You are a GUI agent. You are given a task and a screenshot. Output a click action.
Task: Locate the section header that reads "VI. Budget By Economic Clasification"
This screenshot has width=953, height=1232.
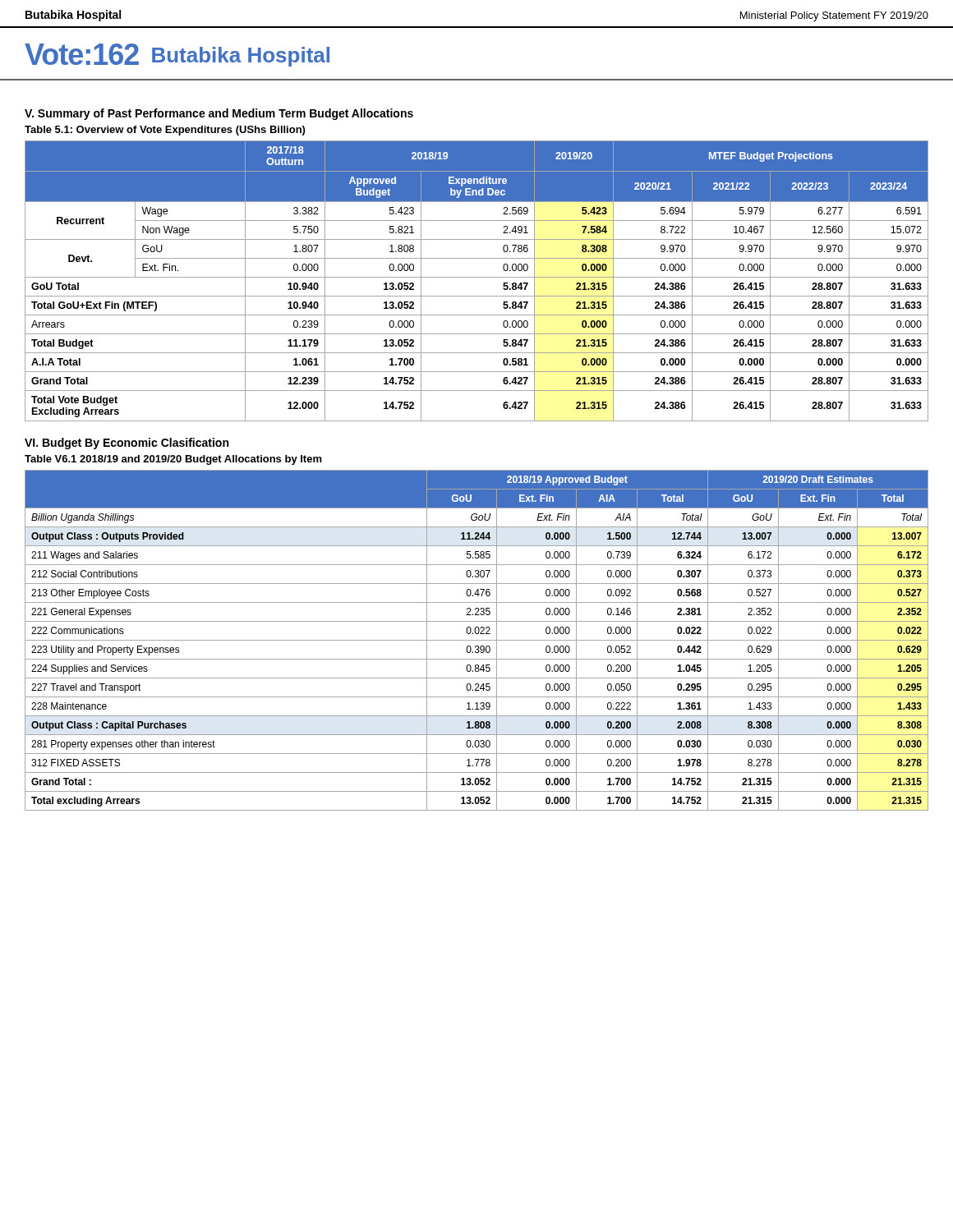pos(127,443)
